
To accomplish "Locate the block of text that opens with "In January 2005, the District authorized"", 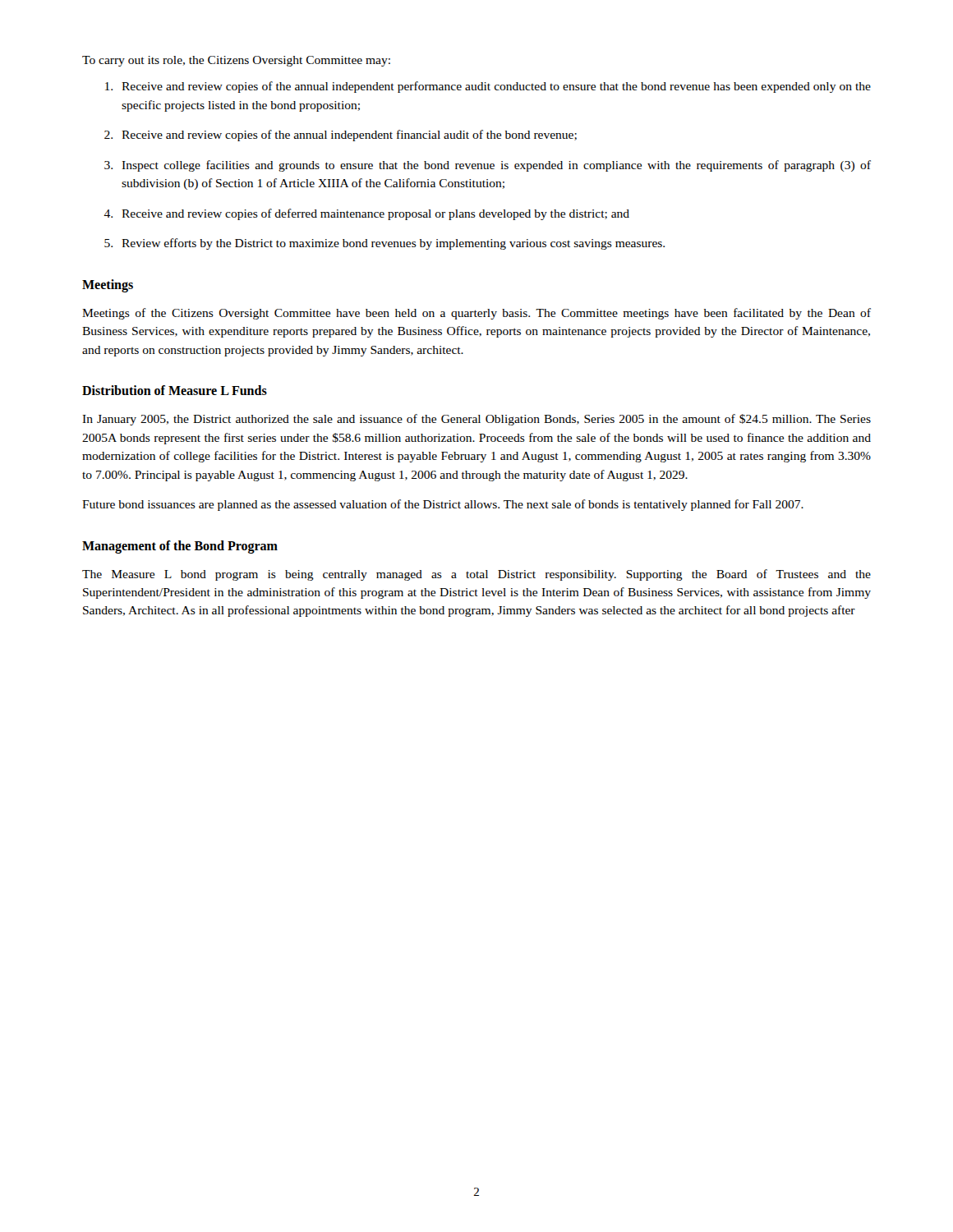I will (476, 446).
